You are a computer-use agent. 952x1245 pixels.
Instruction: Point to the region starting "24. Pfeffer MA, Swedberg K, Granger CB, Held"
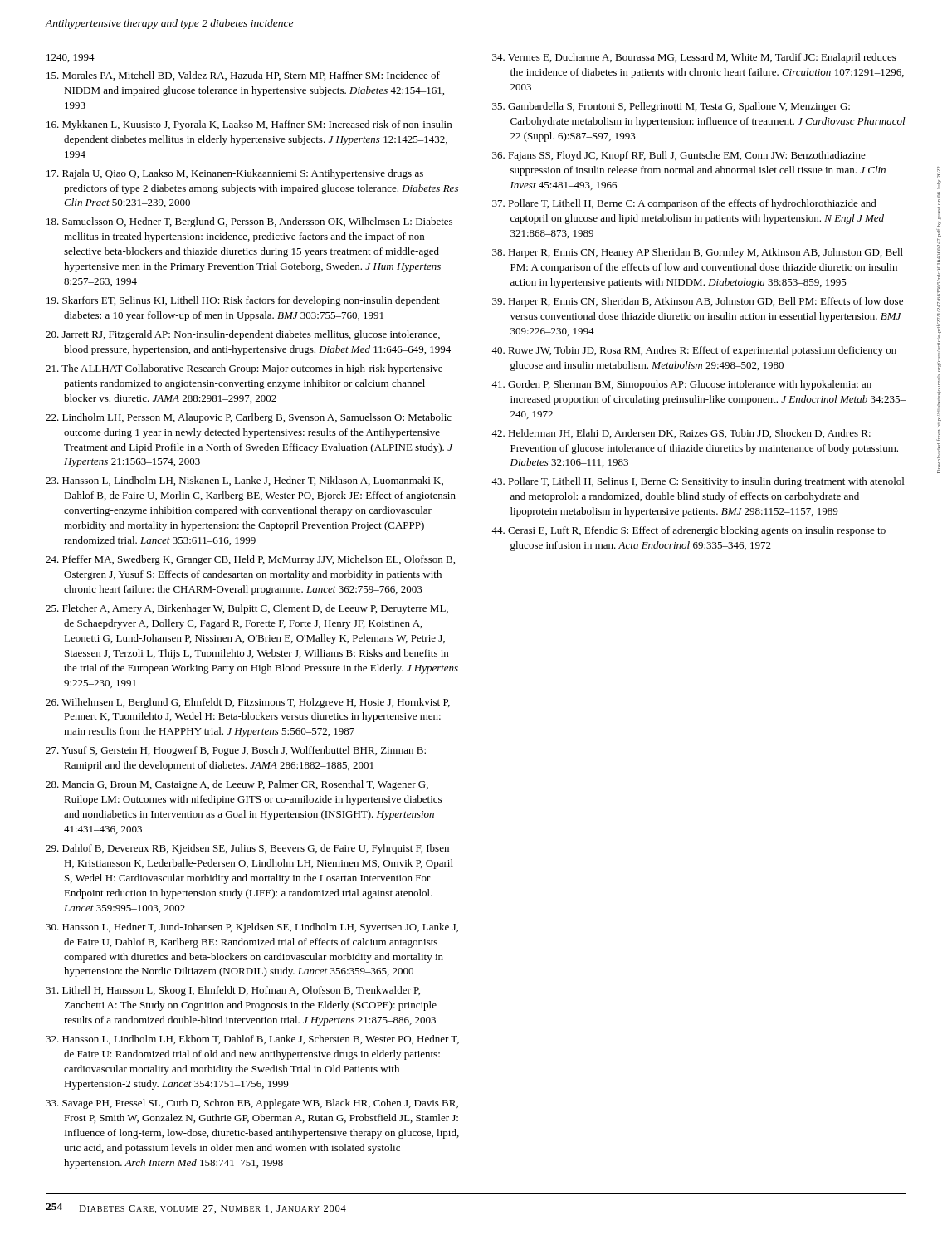coord(251,574)
